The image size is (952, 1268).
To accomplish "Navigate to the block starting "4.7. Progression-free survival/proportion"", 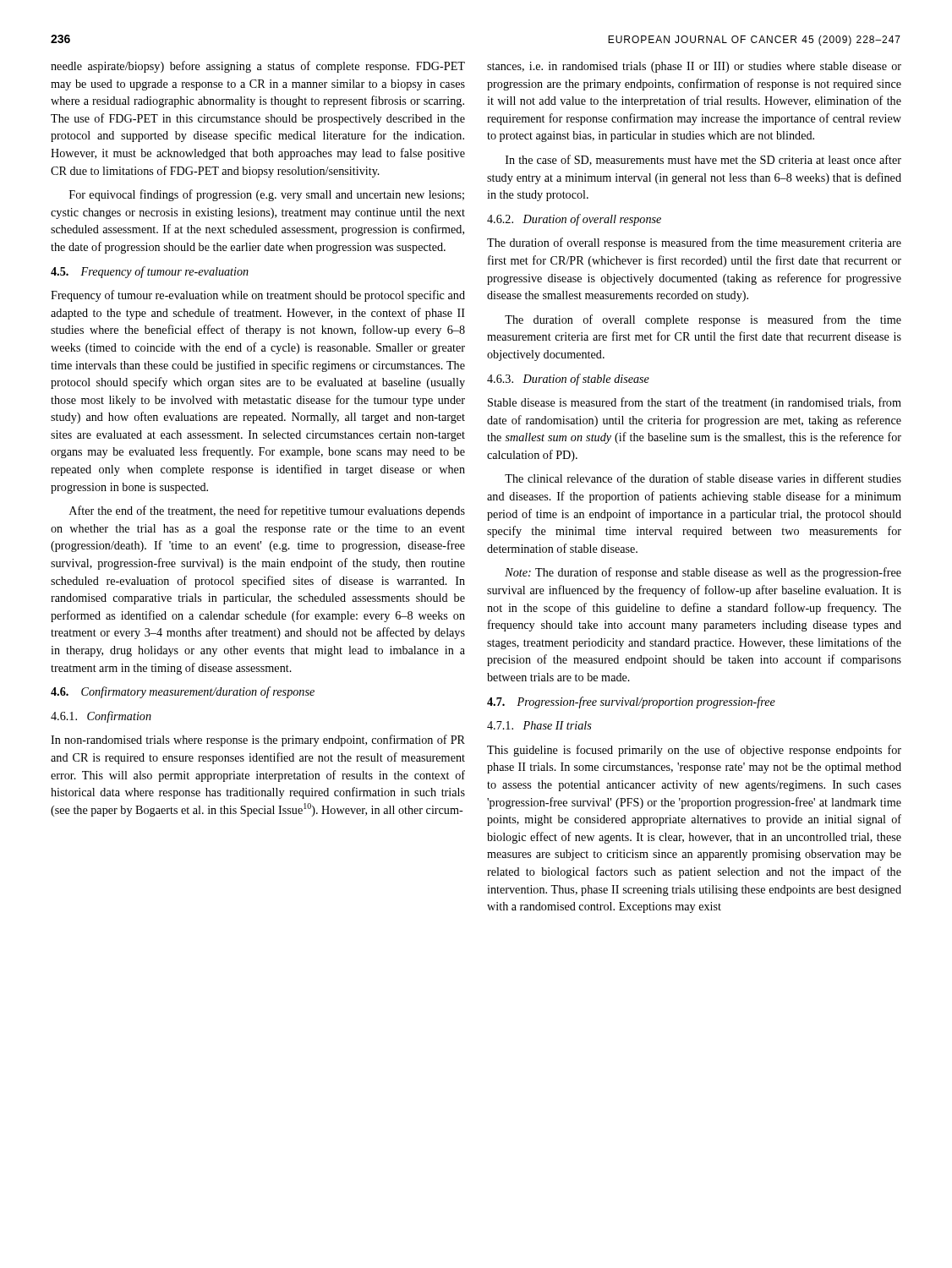I will (x=694, y=702).
